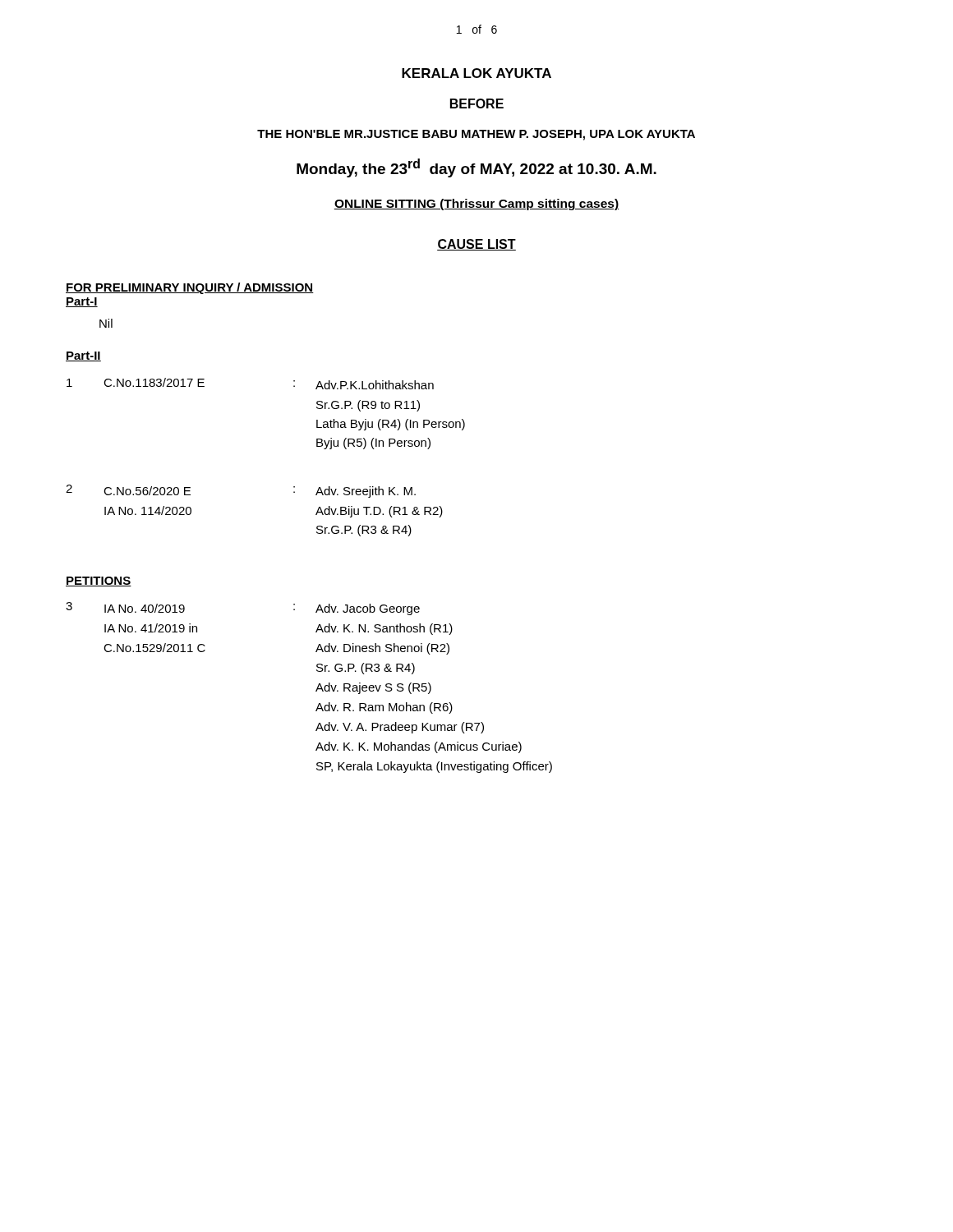
Task: Click where it says "FOR PRELIMINARY INQUIRY / ADMISSIONPart-I"
Action: (x=189, y=294)
